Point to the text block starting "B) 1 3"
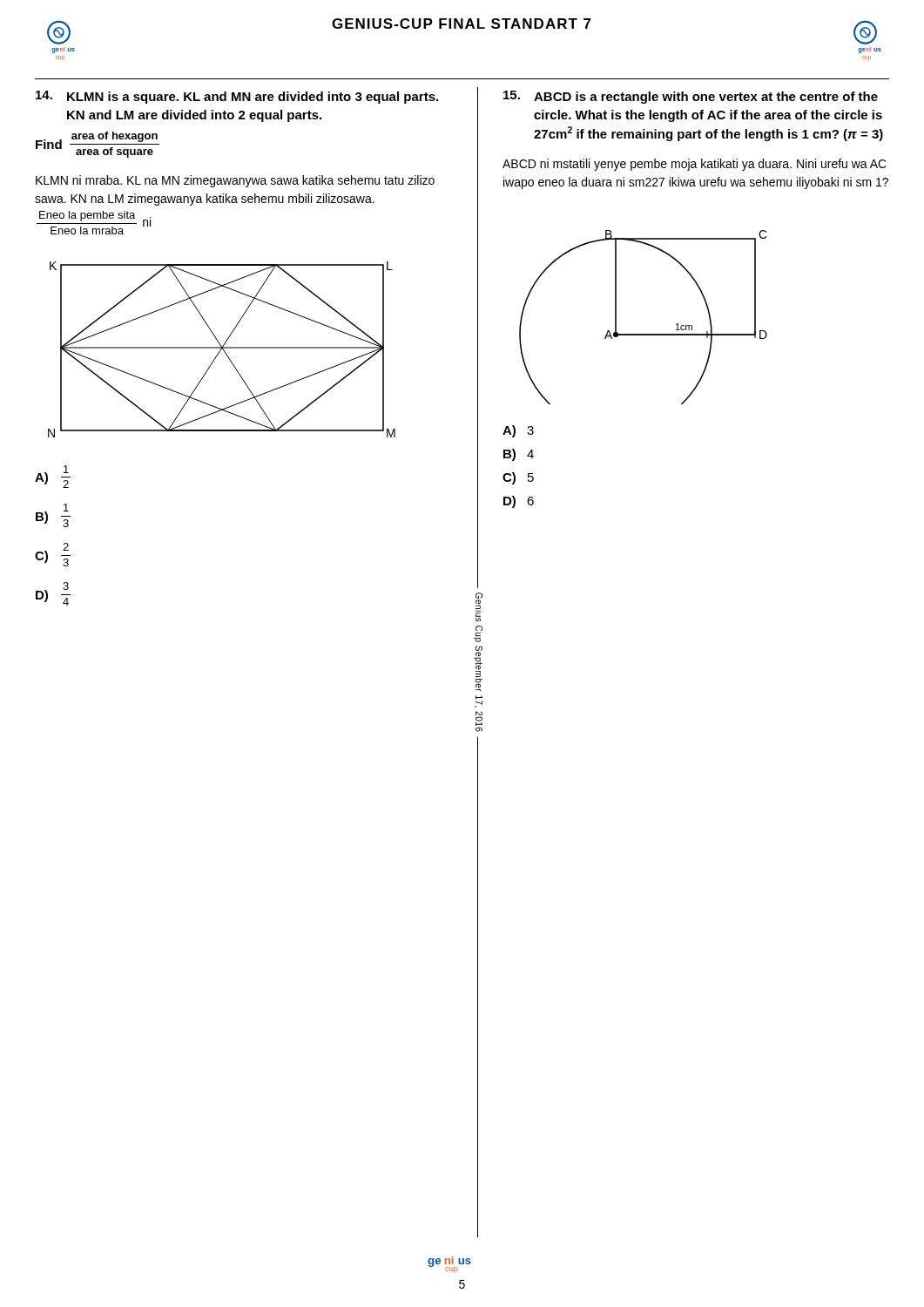This screenshot has height=1307, width=924. 54,517
